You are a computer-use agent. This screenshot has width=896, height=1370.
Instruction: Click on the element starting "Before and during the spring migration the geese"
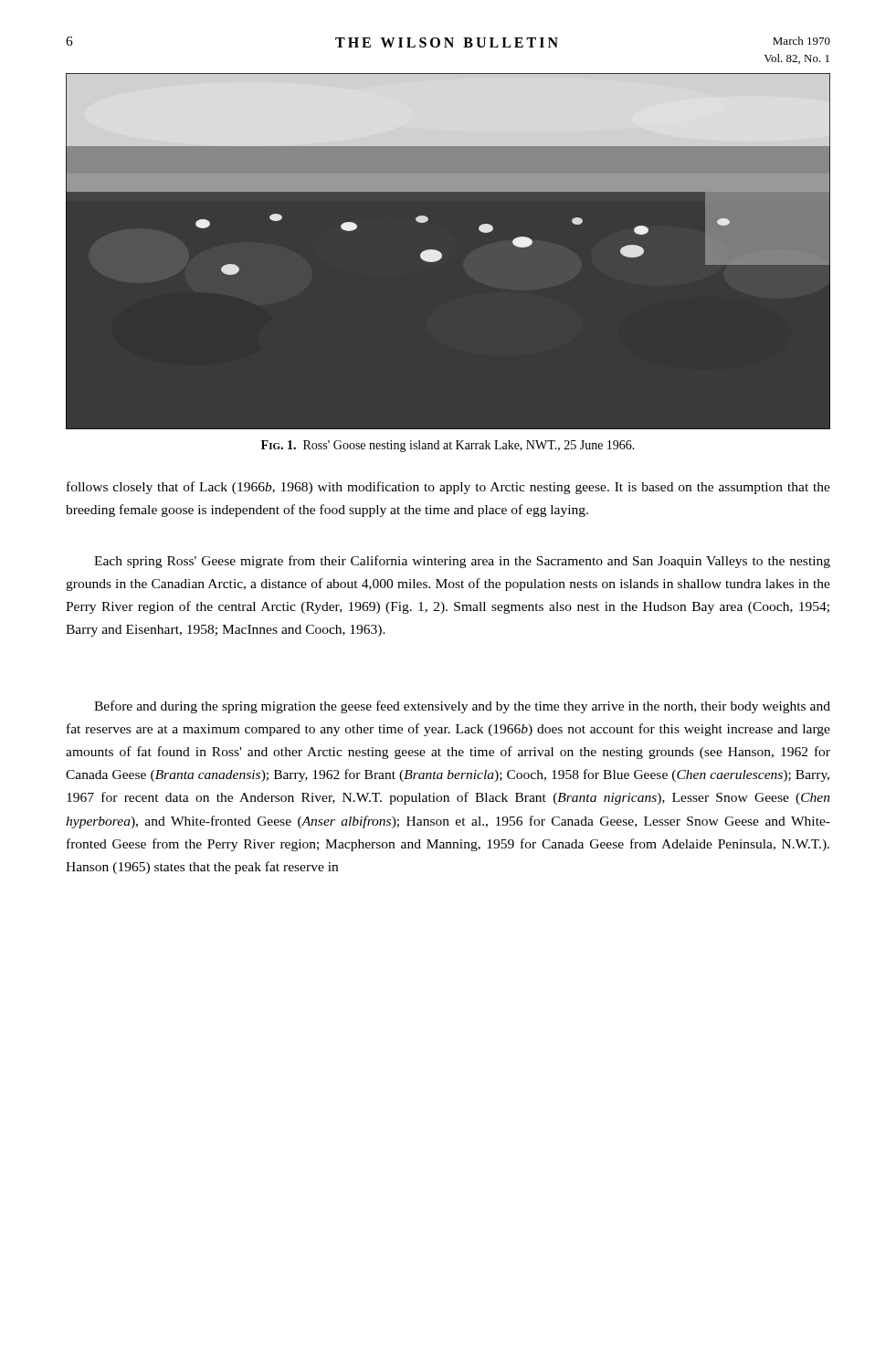[448, 786]
